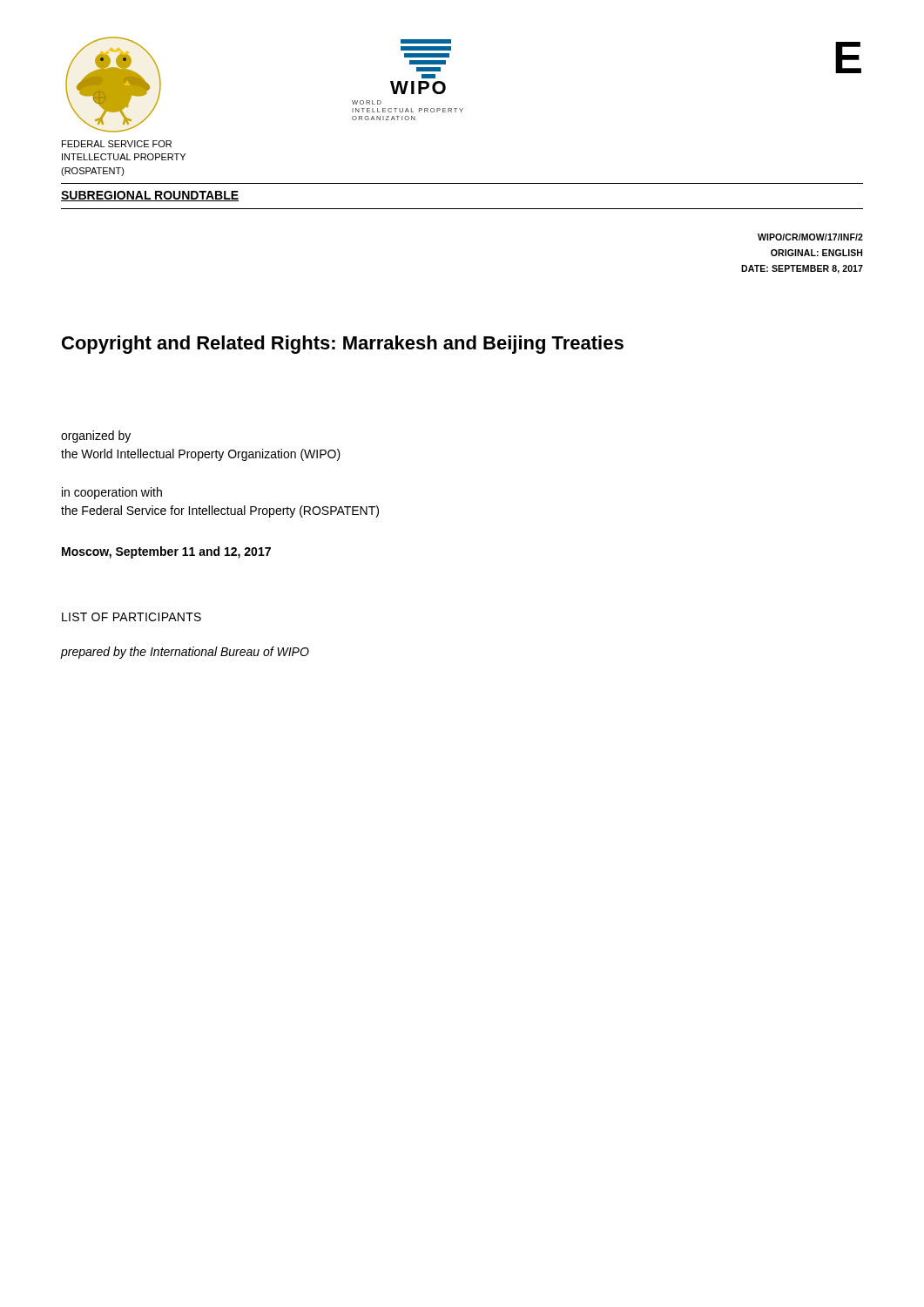The height and width of the screenshot is (1307, 924).
Task: Point to the text starting "Moscow, September 11 and 12,"
Action: tap(166, 552)
